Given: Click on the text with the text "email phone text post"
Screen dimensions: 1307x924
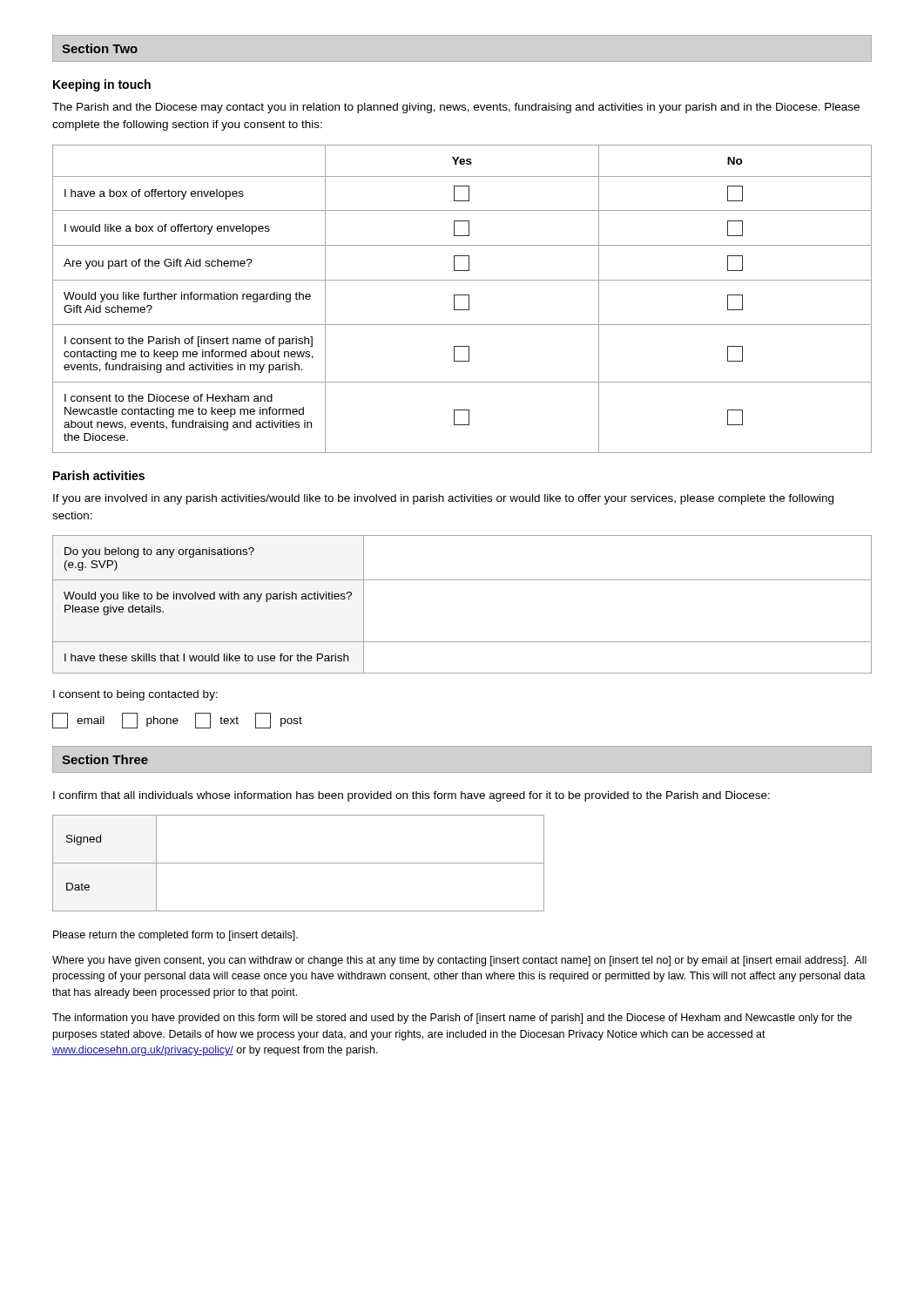Looking at the screenshot, I should [x=177, y=720].
